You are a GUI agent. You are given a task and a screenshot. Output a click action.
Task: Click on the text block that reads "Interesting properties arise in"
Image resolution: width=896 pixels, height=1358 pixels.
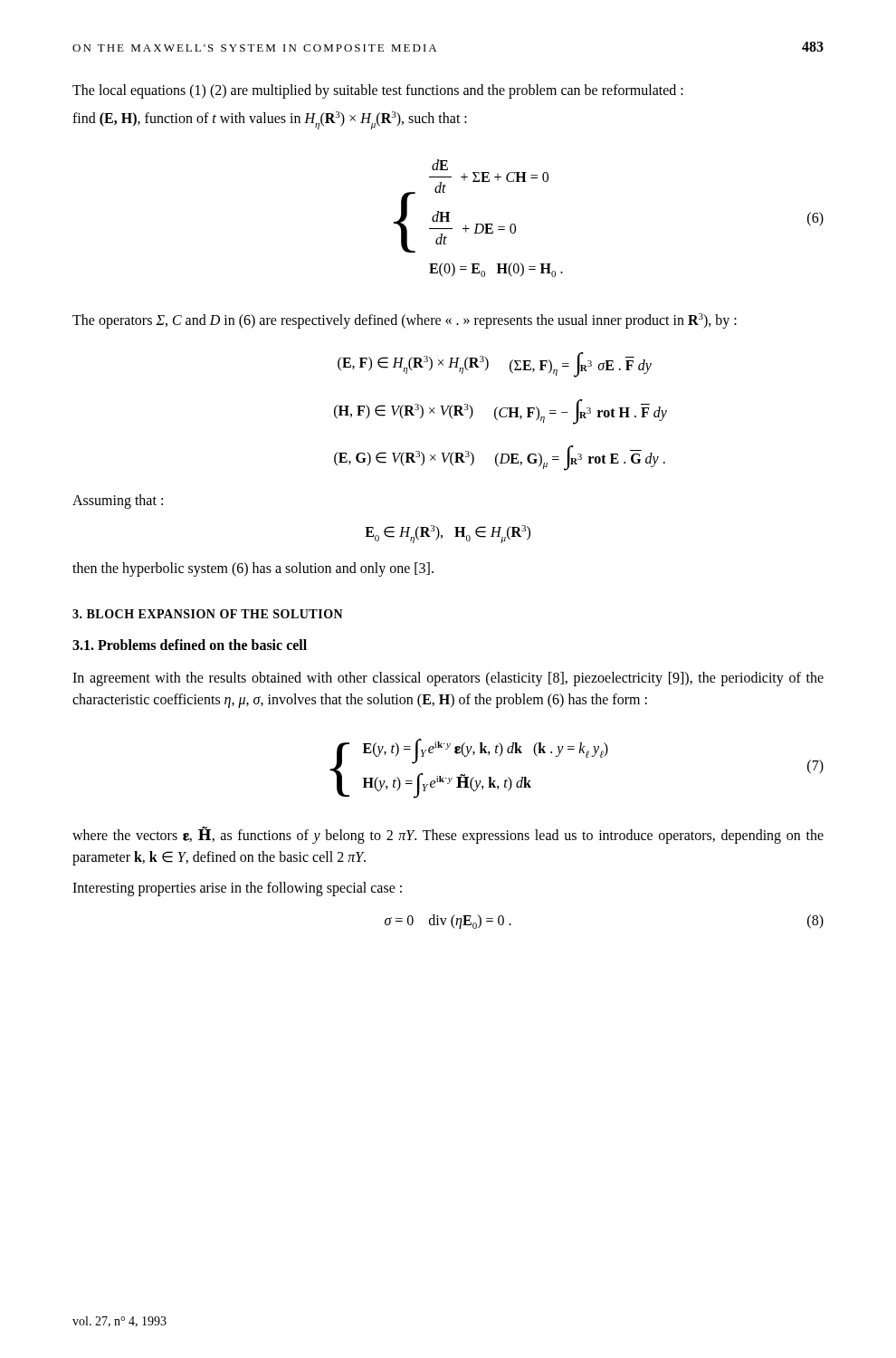click(x=238, y=888)
